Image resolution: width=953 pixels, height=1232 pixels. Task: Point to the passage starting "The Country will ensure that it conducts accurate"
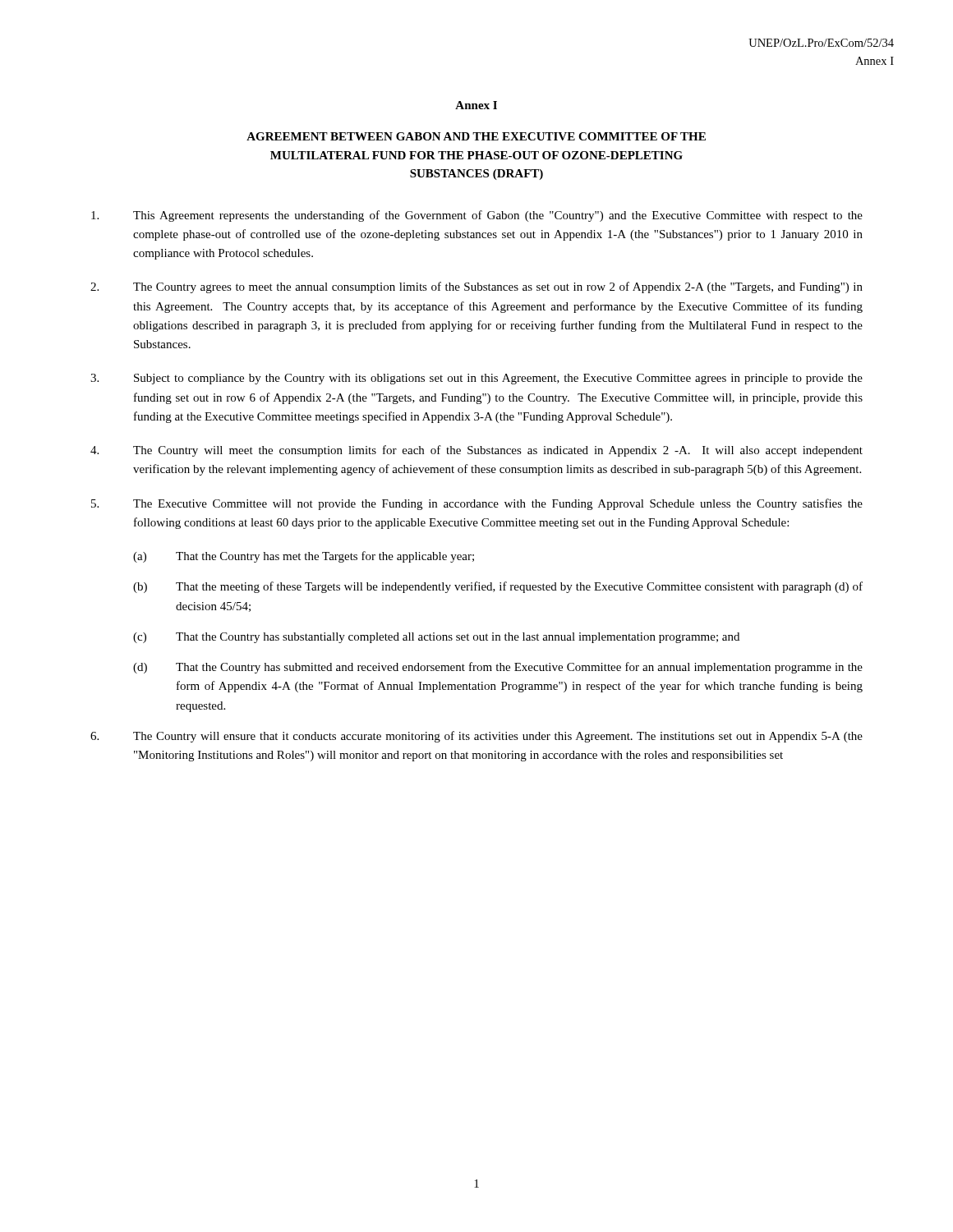coord(476,746)
